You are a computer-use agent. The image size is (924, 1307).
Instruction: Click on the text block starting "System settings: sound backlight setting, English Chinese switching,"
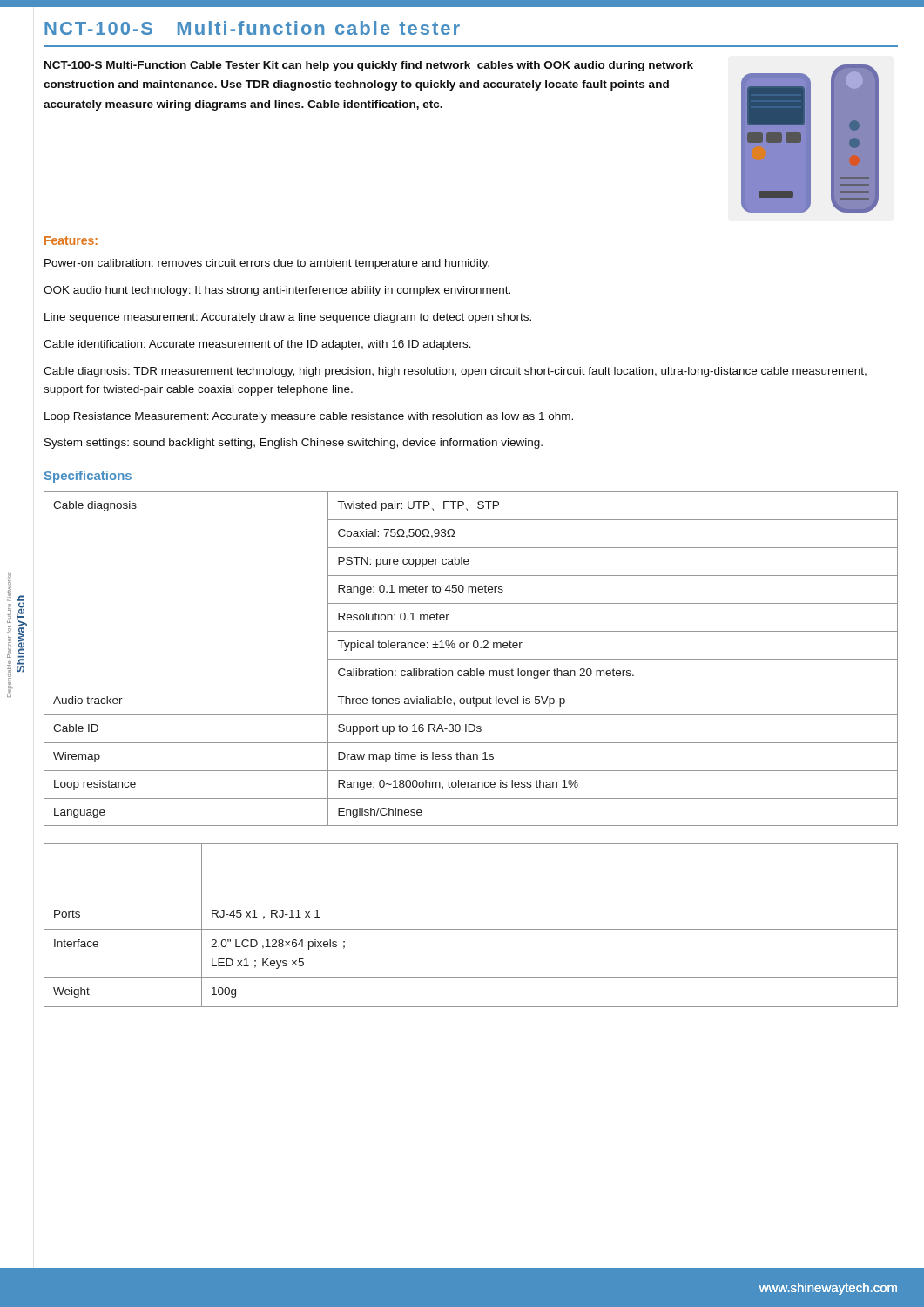(x=294, y=443)
